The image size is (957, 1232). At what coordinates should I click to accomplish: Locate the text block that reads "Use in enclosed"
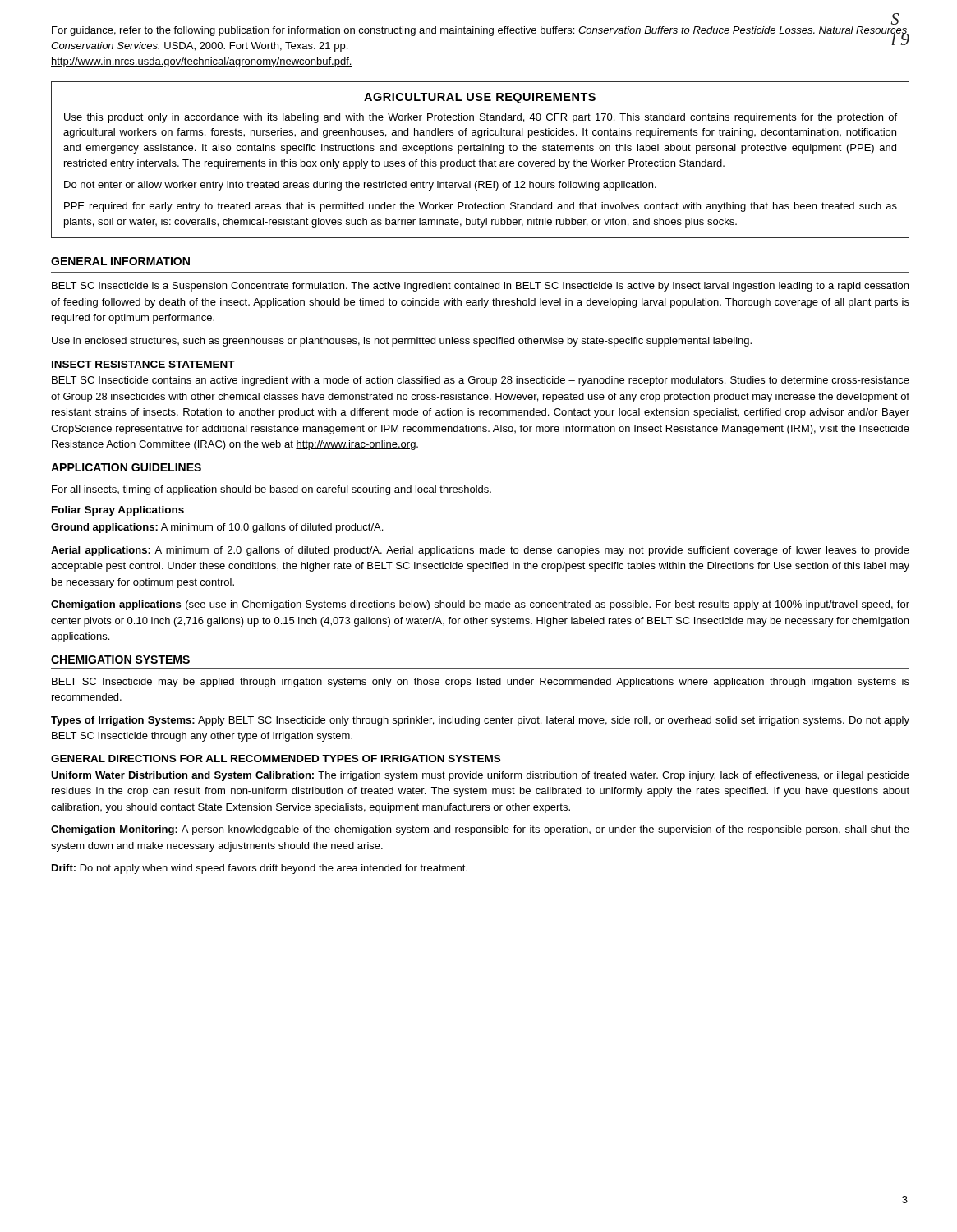pyautogui.click(x=402, y=340)
